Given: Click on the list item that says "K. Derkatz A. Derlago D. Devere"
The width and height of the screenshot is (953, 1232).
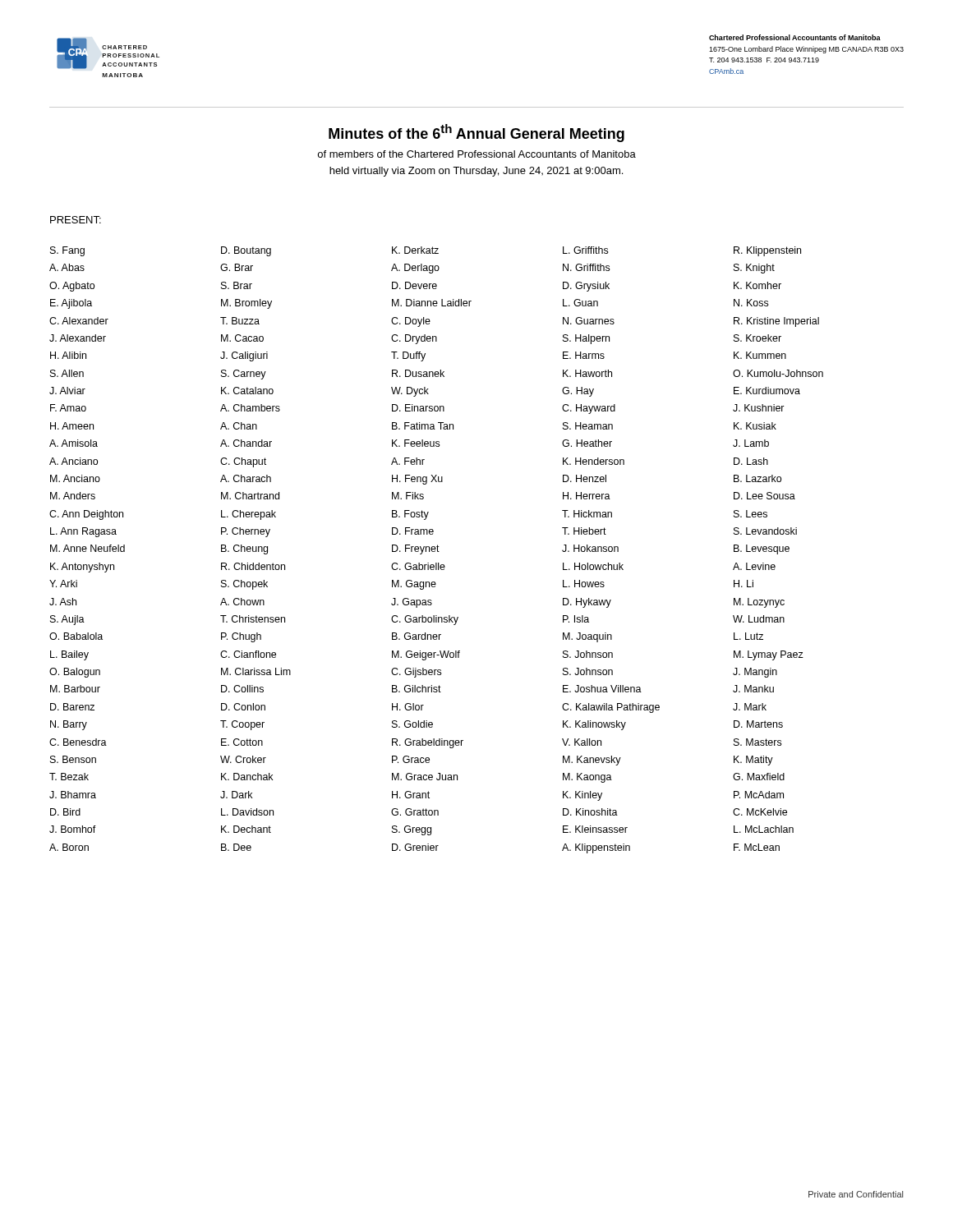Looking at the screenshot, I should 415,250.
